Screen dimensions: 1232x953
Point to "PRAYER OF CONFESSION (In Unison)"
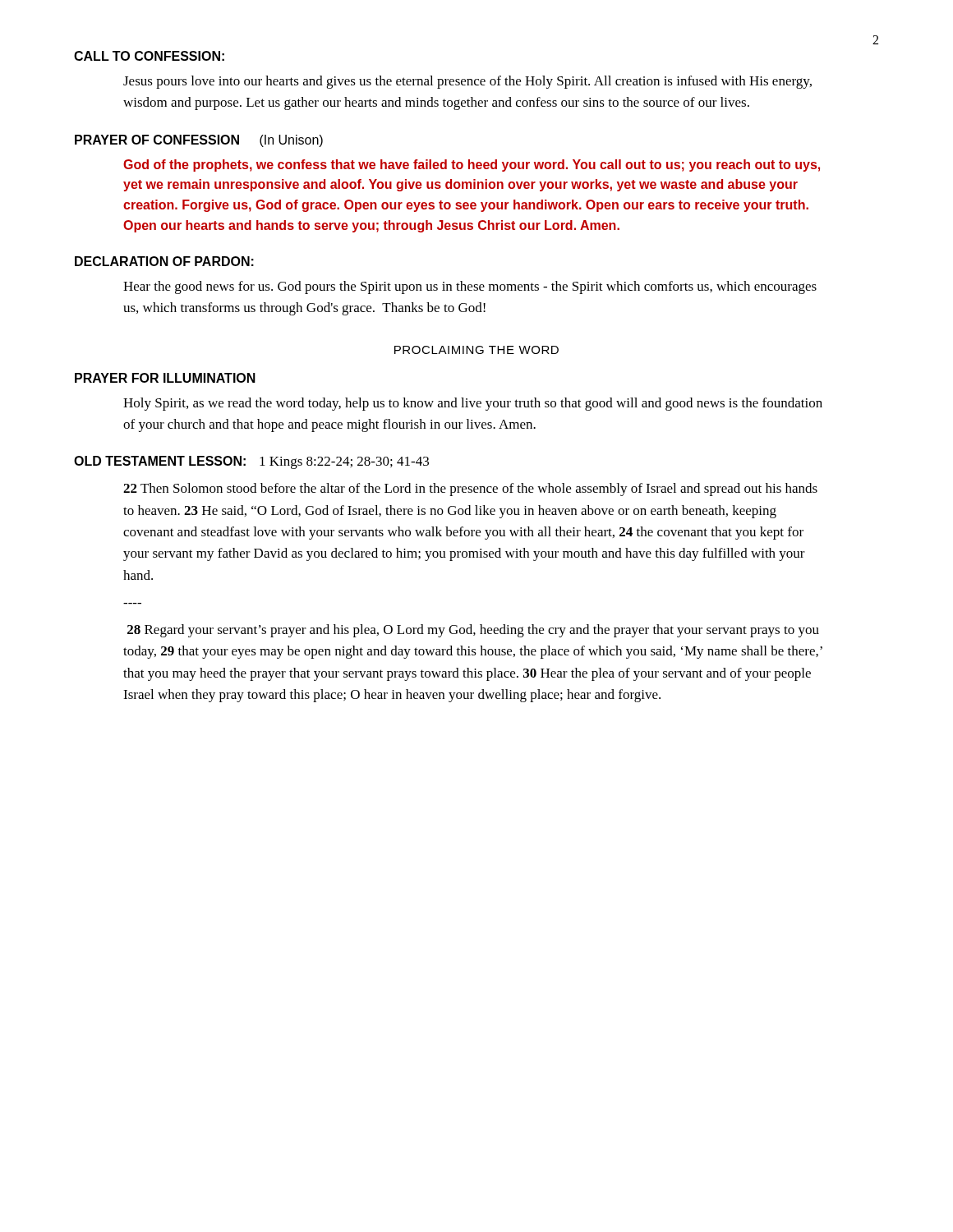pyautogui.click(x=199, y=140)
